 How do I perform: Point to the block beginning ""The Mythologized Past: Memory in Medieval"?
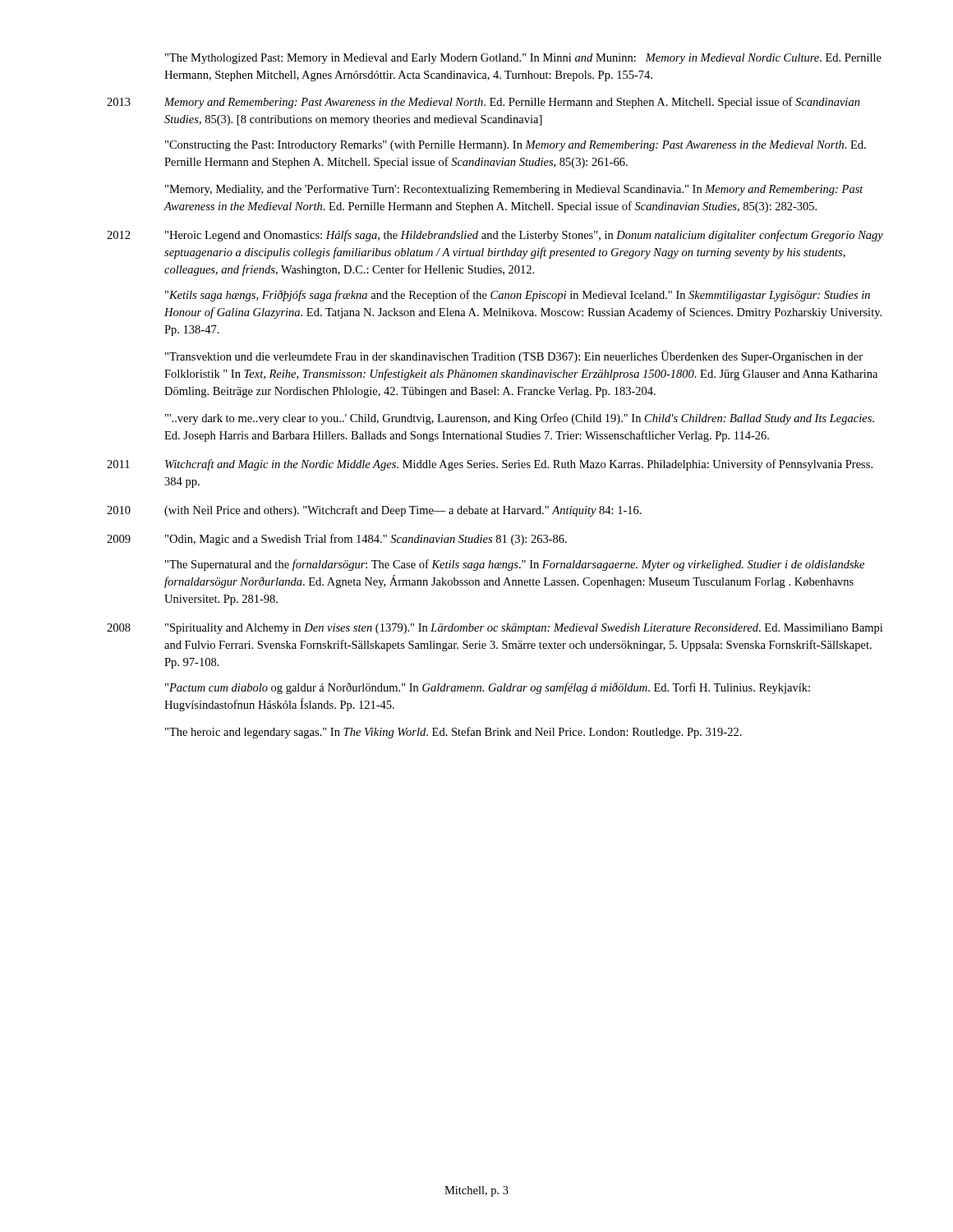coord(526,67)
